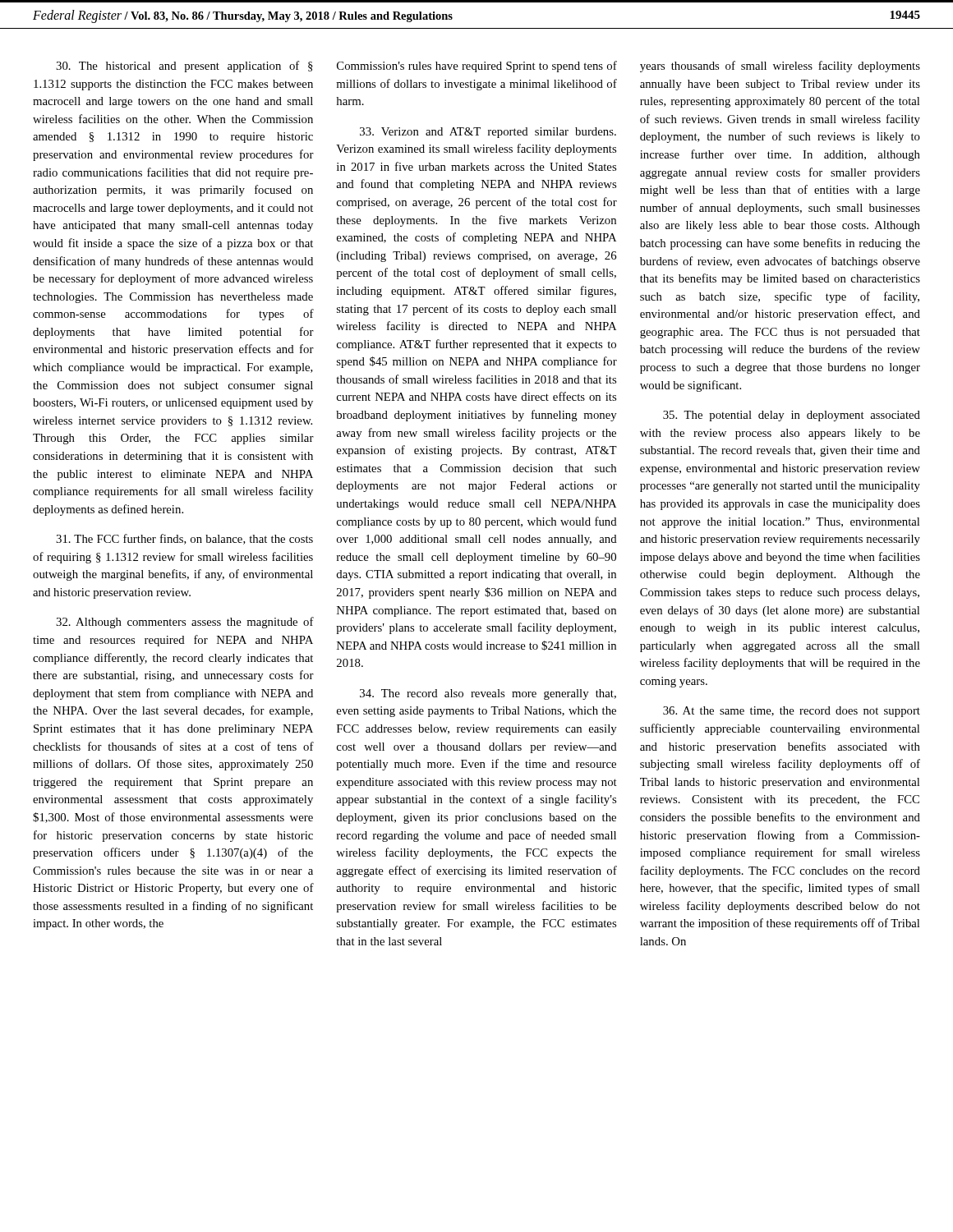Point to the region starting "Verizon and AT&T"
This screenshot has width=953, height=1232.
pos(476,398)
